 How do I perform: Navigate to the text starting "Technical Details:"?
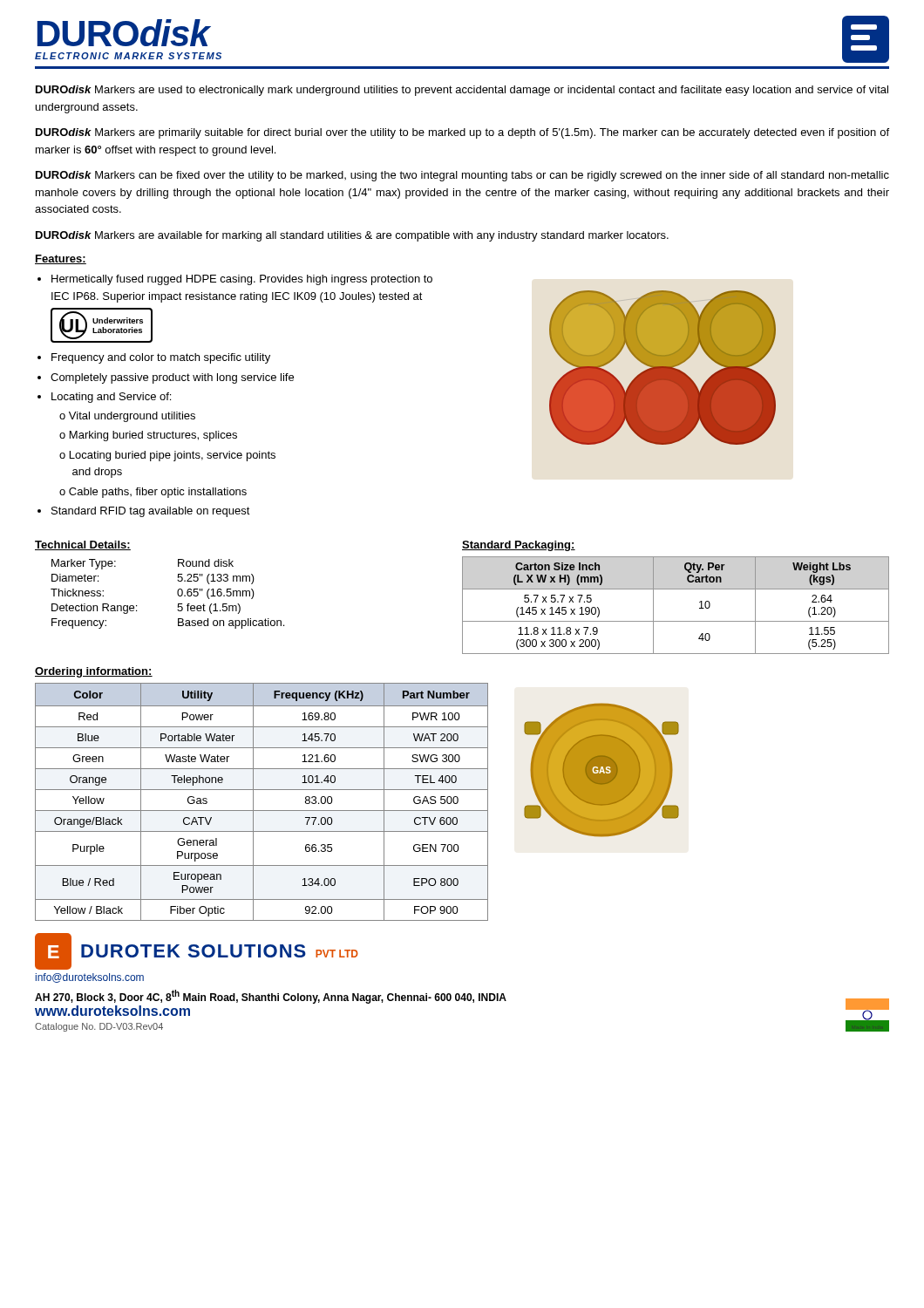point(83,544)
